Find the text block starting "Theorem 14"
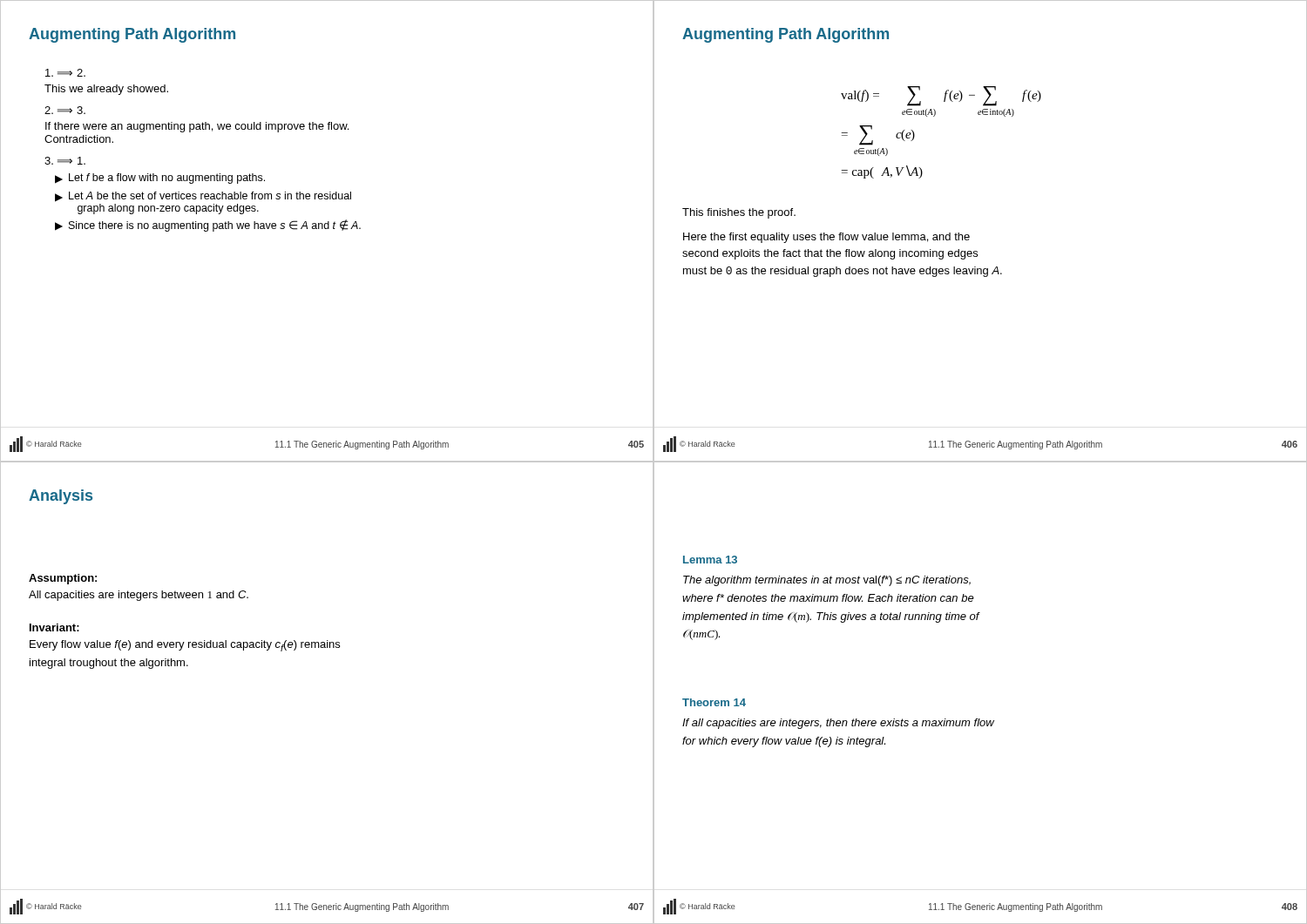1307x924 pixels. (x=714, y=703)
